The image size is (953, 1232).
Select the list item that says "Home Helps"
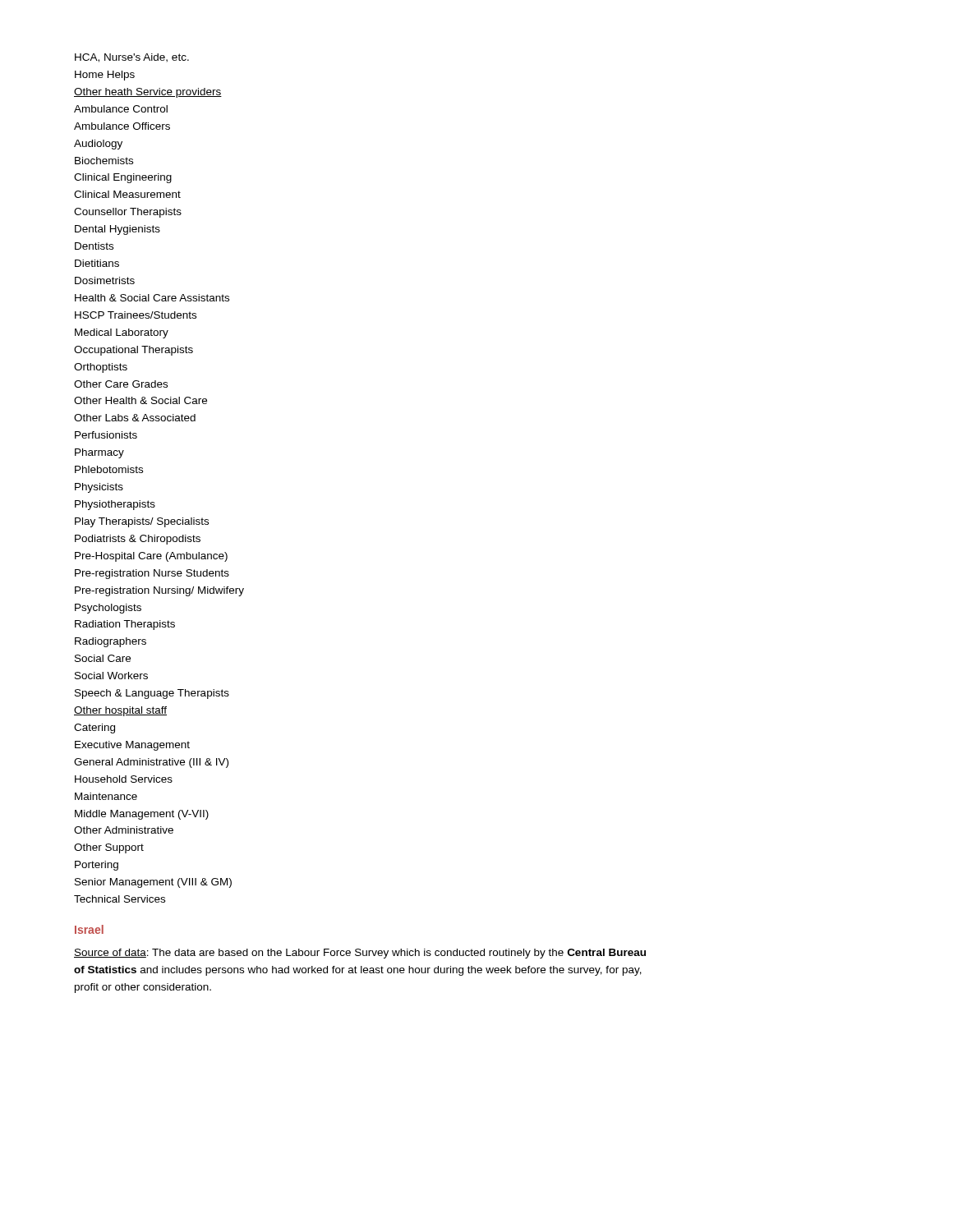[x=104, y=74]
